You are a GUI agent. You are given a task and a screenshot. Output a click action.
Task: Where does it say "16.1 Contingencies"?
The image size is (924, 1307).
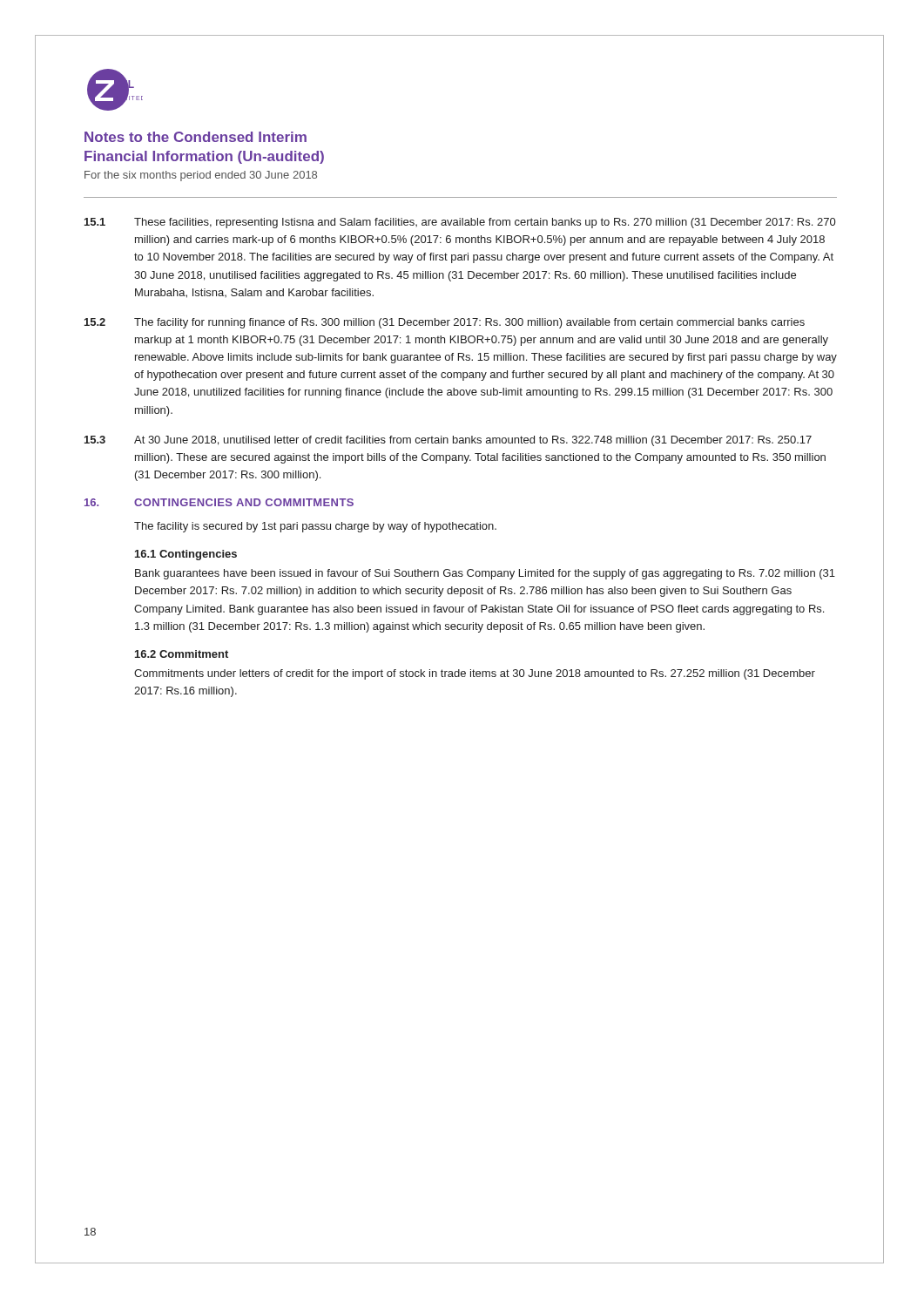(186, 554)
